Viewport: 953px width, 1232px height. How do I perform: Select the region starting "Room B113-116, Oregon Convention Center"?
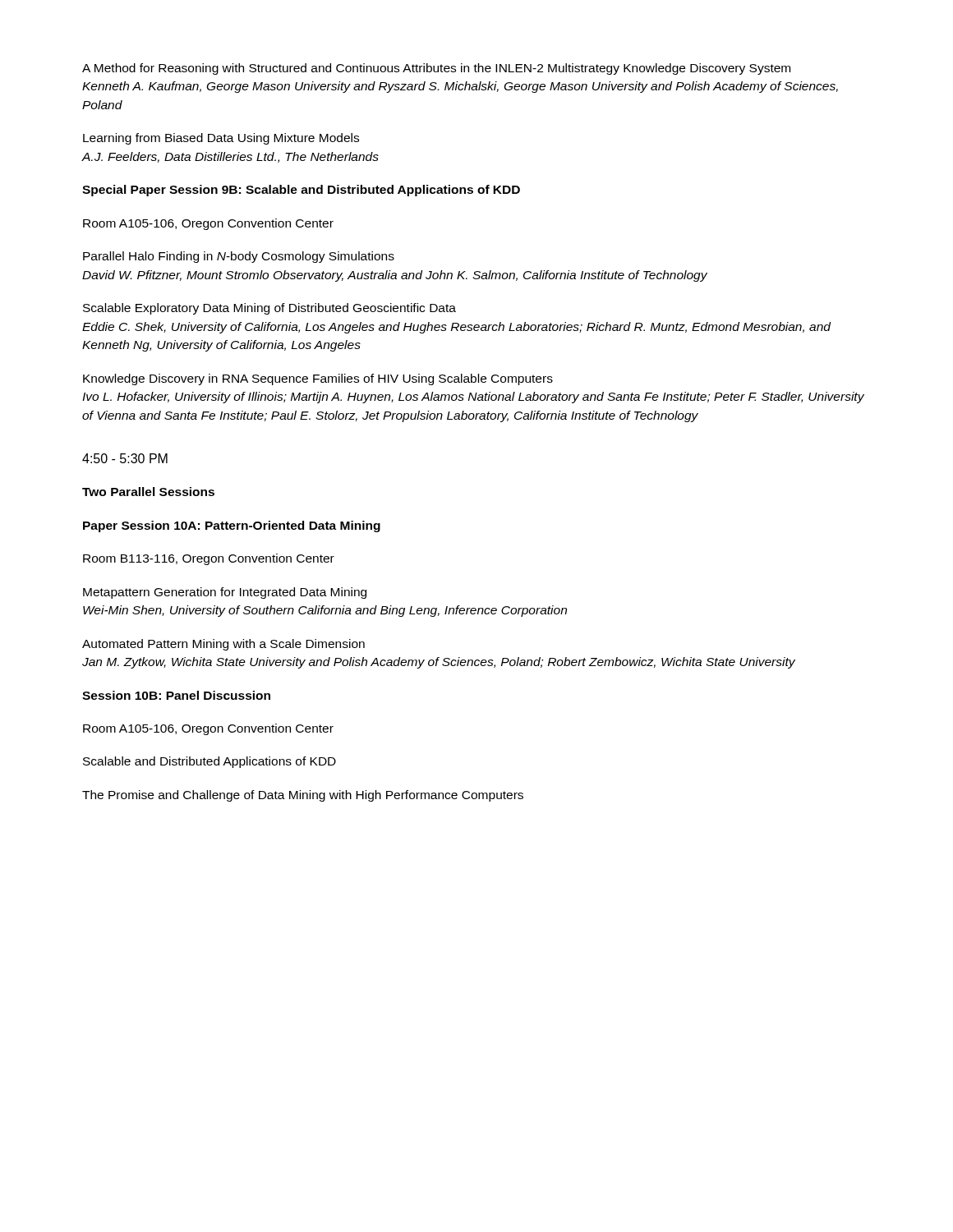pos(209,559)
